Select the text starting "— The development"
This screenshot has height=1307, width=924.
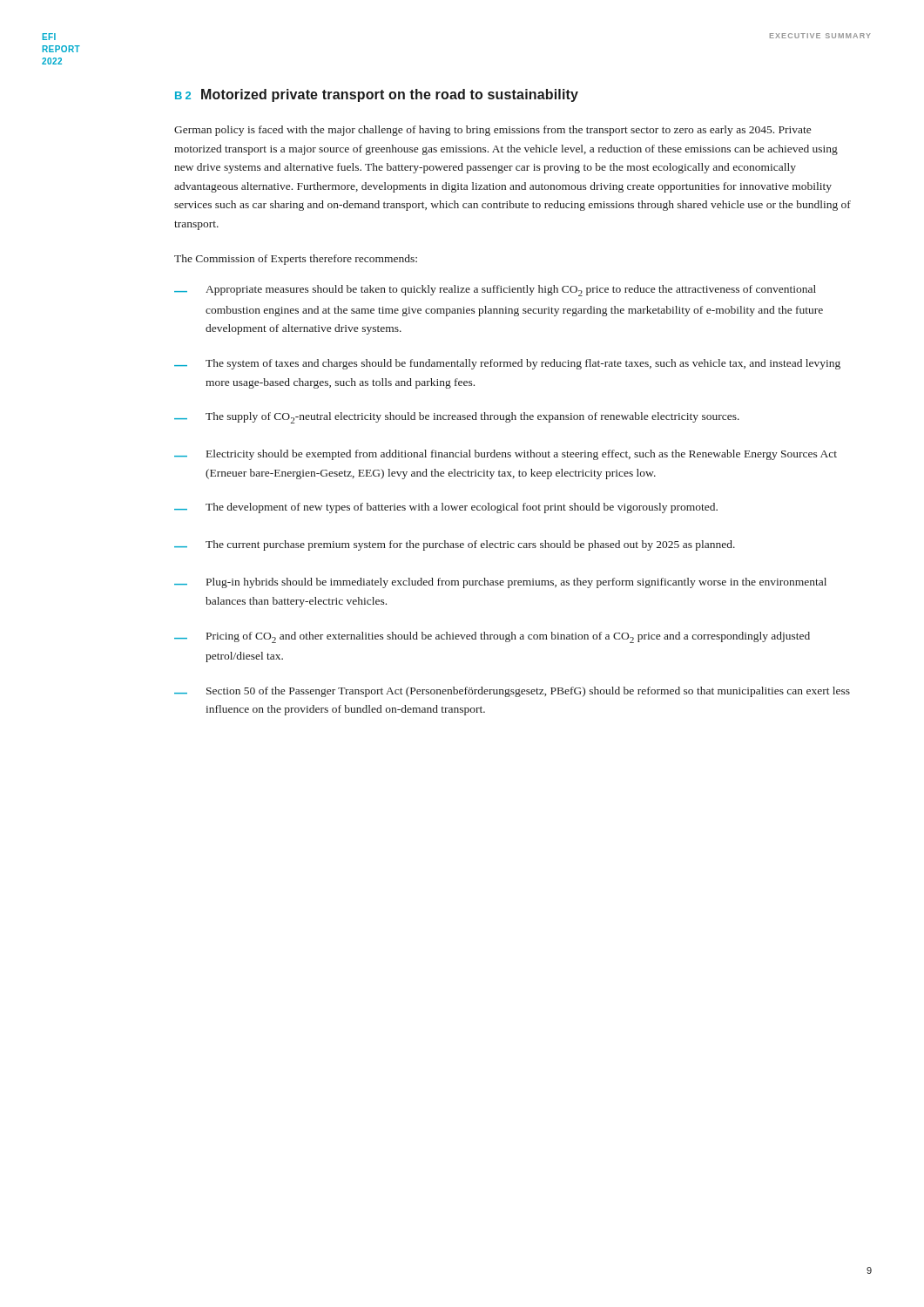(x=514, y=509)
